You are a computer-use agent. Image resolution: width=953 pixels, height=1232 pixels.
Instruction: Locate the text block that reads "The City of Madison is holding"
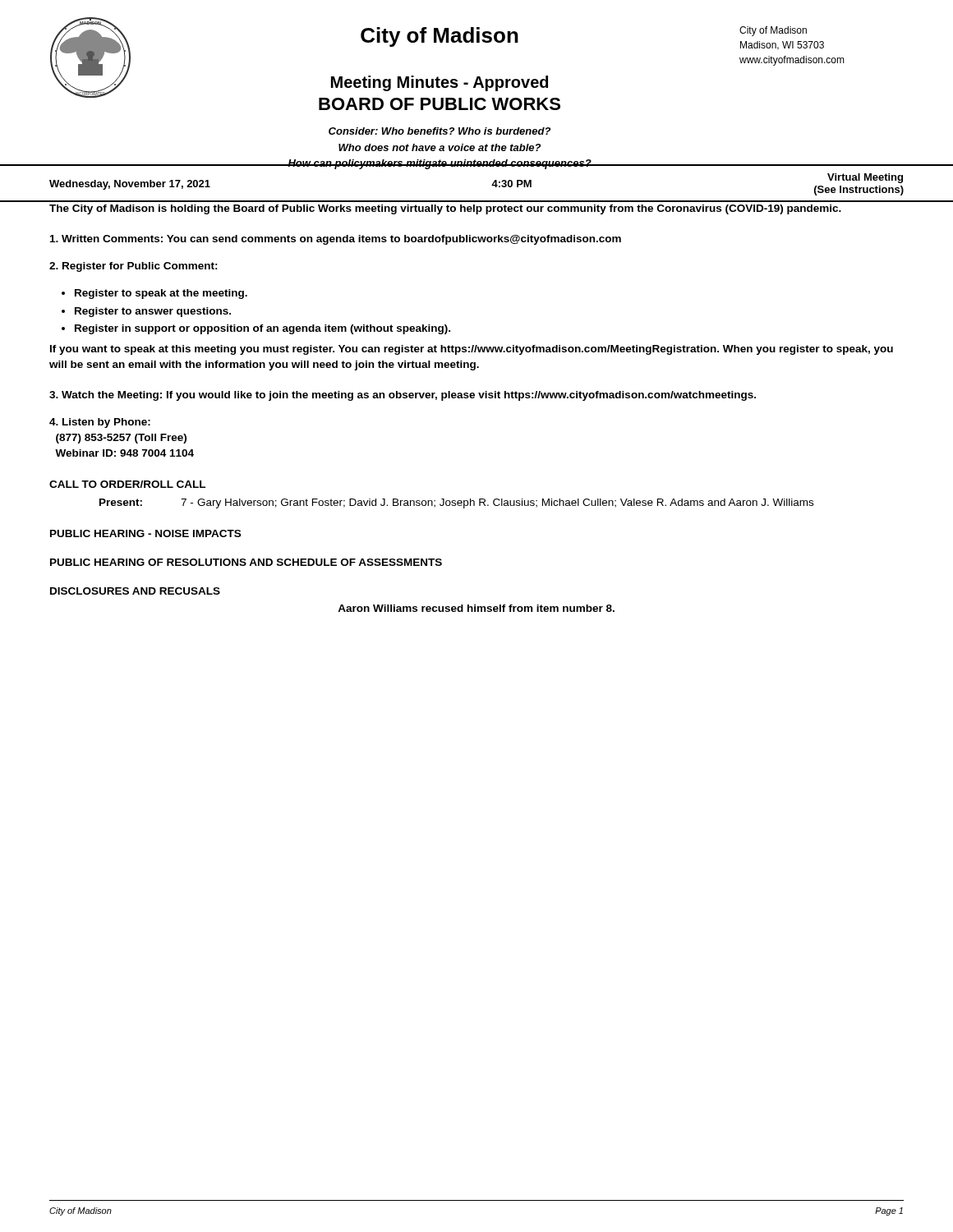[x=445, y=208]
